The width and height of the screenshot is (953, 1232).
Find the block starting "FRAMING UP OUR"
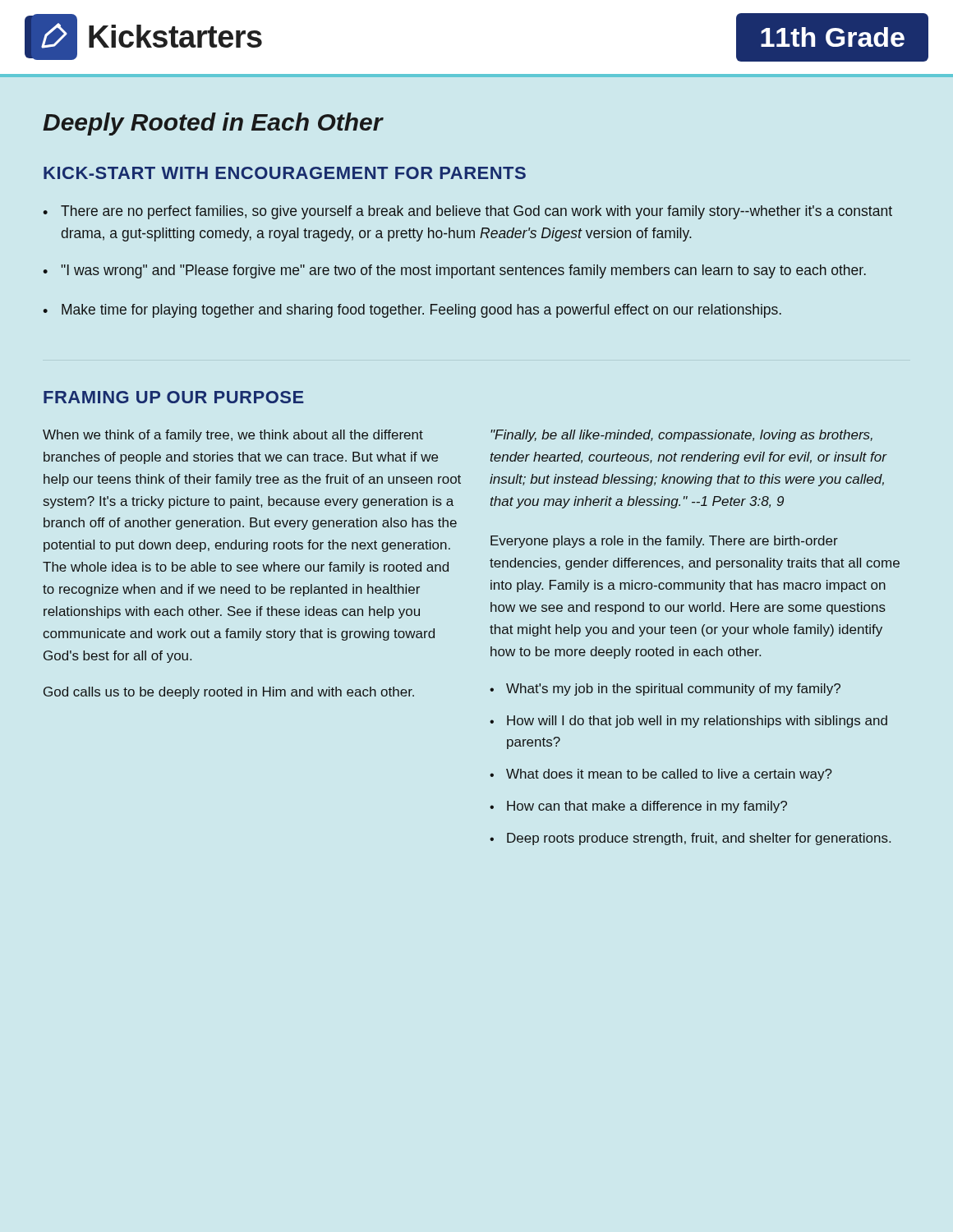174,397
